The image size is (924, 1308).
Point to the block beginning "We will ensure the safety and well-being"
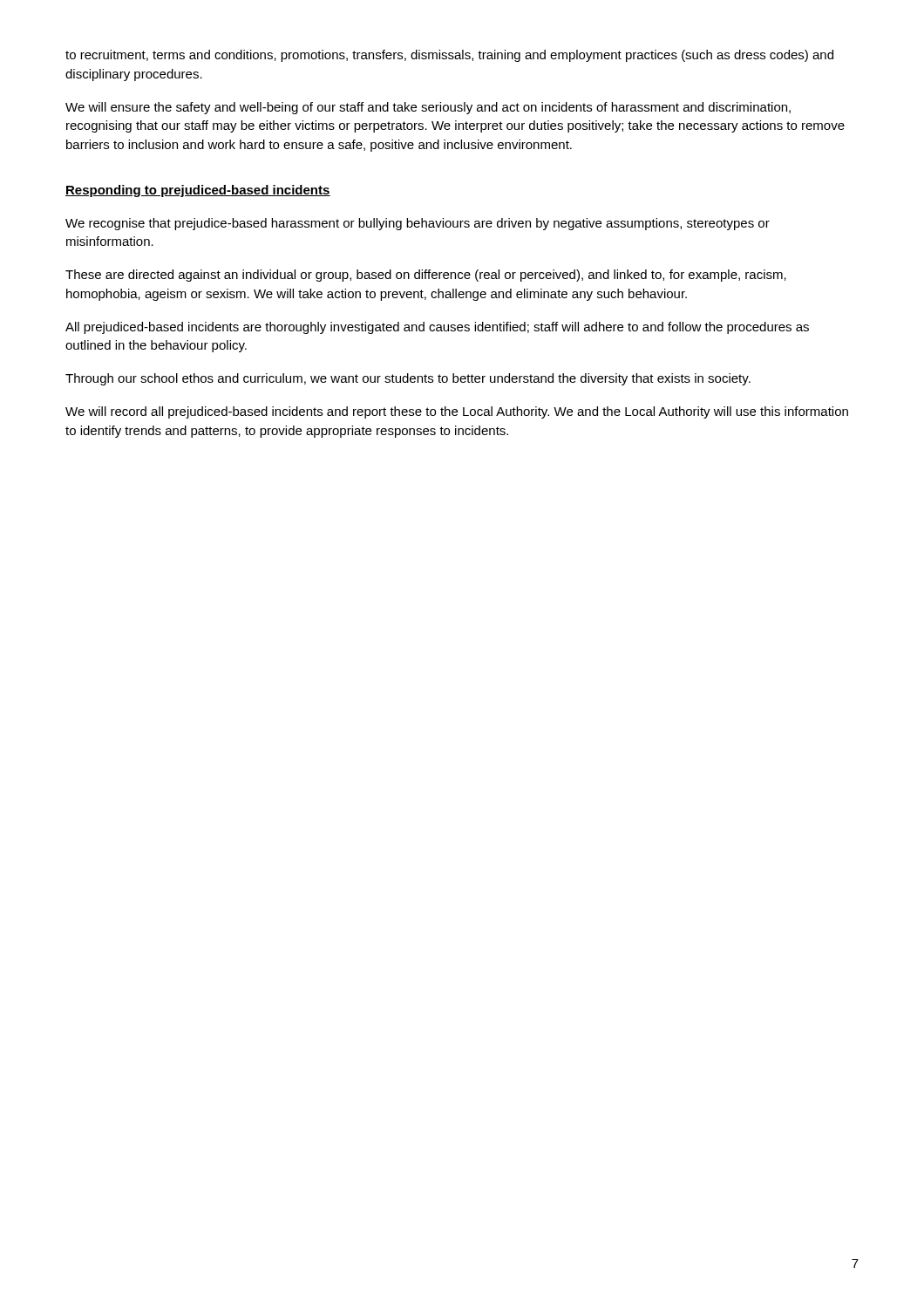tap(455, 125)
